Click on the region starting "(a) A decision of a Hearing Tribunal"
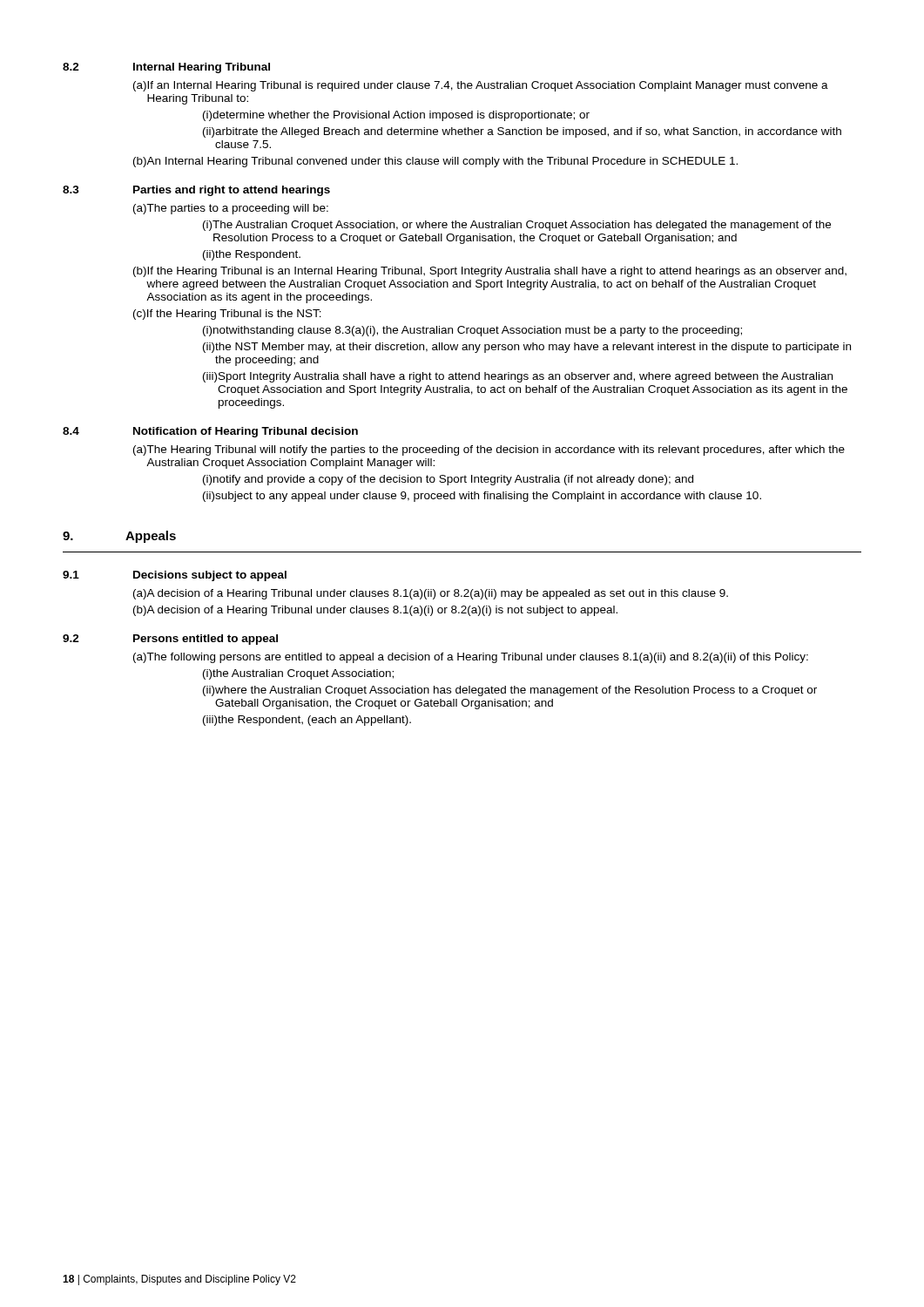 coord(462,593)
